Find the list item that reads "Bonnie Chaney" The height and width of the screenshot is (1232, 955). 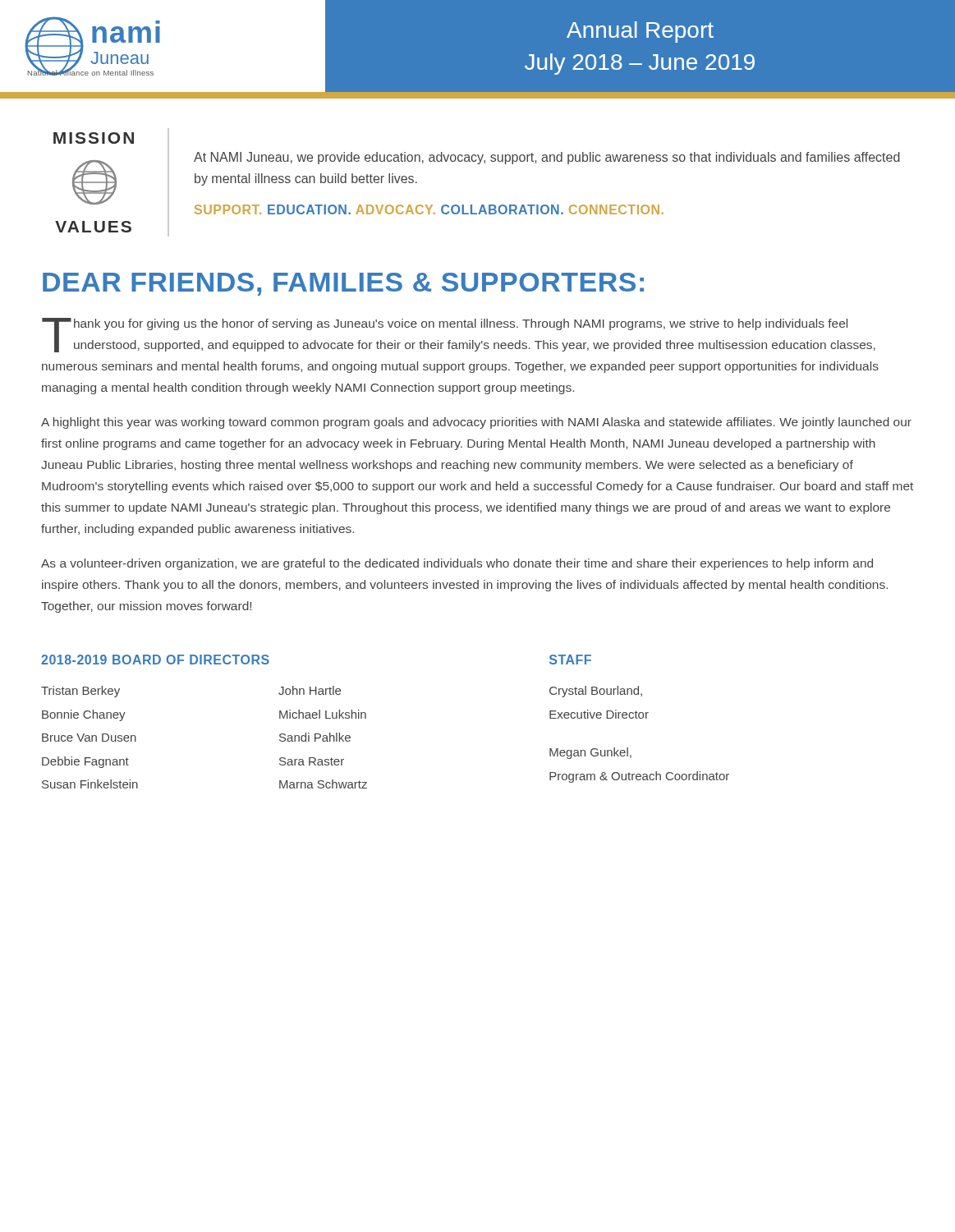(83, 714)
